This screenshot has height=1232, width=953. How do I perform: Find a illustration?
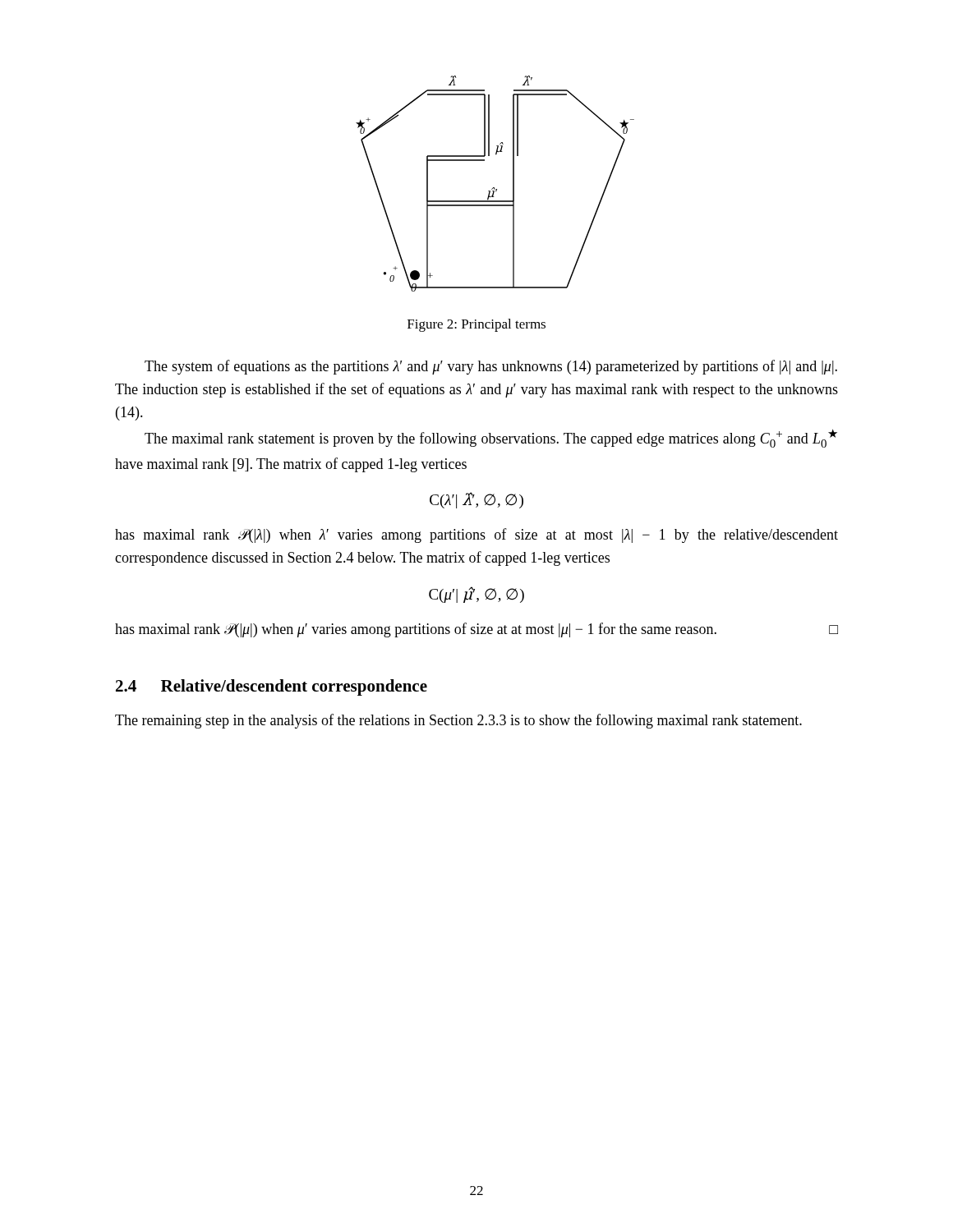click(x=476, y=179)
